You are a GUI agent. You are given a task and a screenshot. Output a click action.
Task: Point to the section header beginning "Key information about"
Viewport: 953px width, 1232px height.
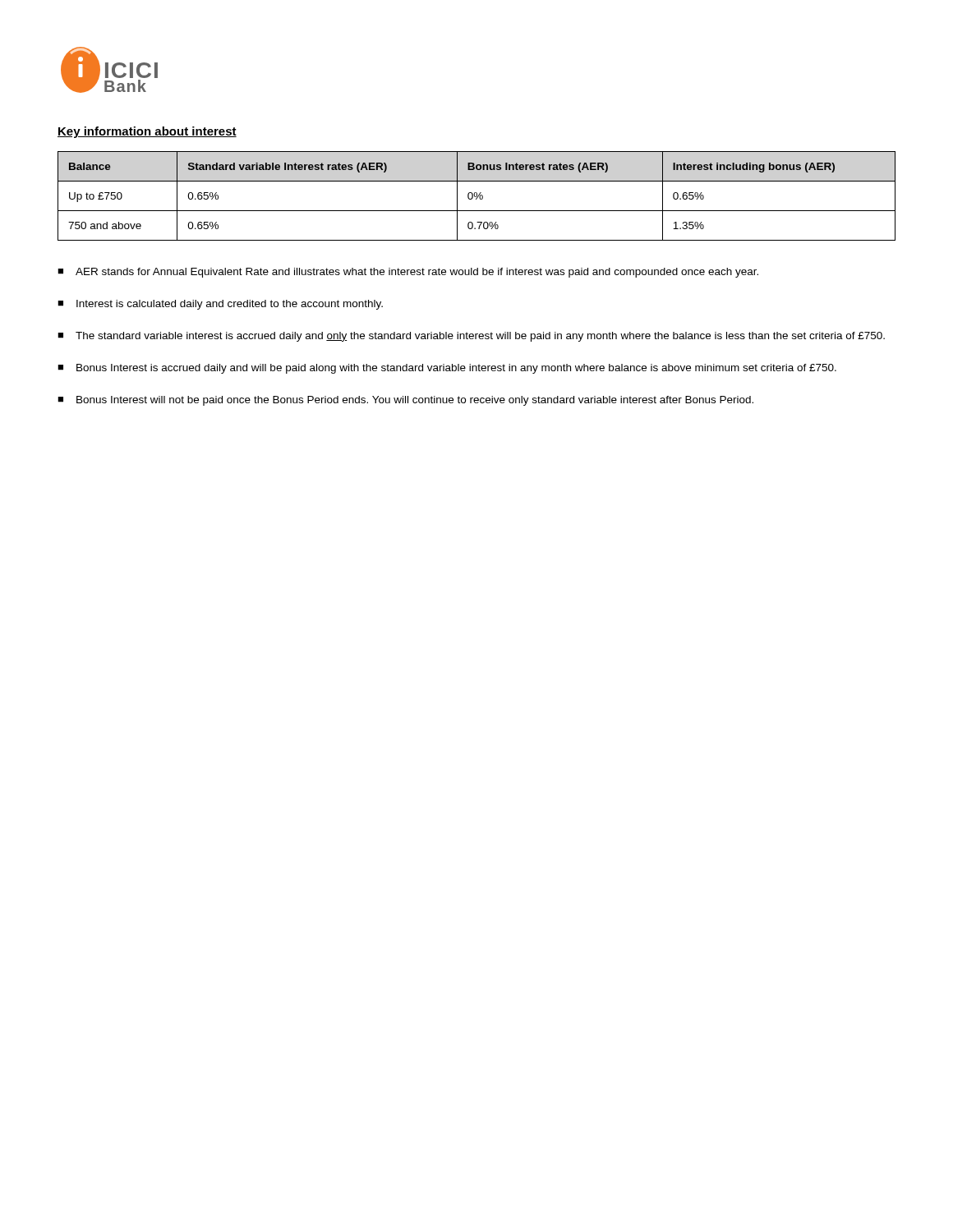pos(147,131)
